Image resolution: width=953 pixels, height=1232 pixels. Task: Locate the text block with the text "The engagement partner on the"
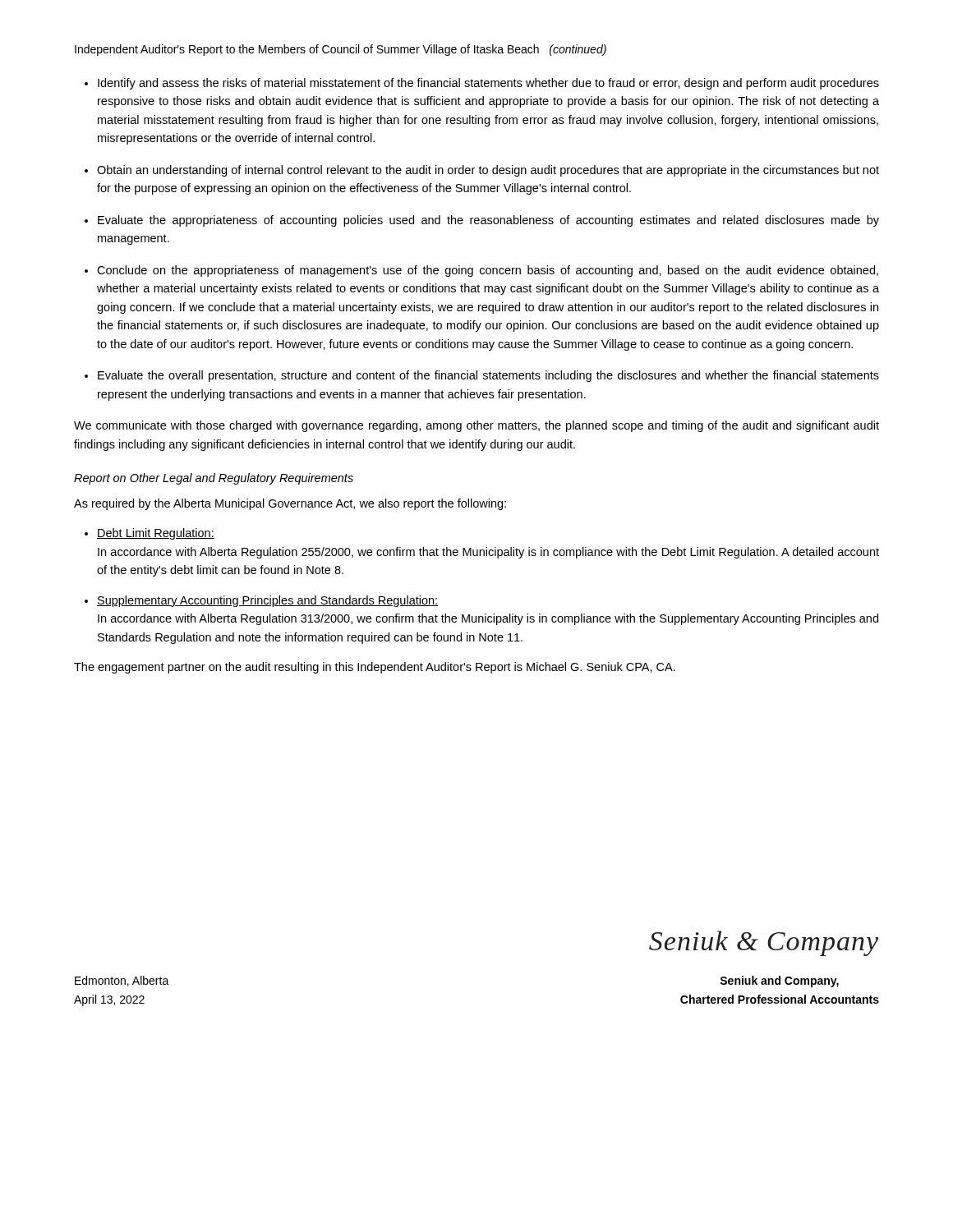tap(375, 667)
